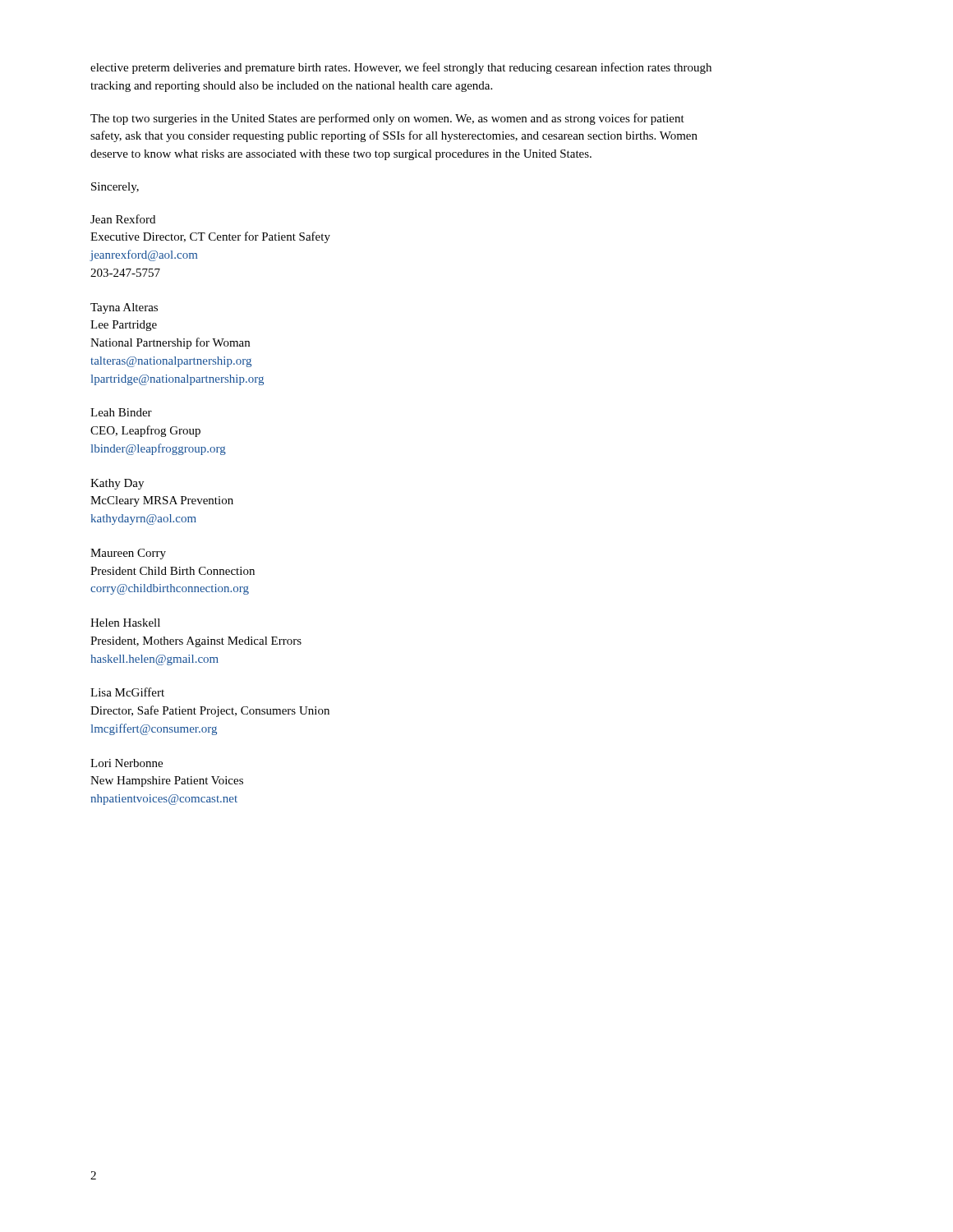Select the text block with the text "Leah Binder CEO,"
This screenshot has width=953, height=1232.
click(158, 430)
